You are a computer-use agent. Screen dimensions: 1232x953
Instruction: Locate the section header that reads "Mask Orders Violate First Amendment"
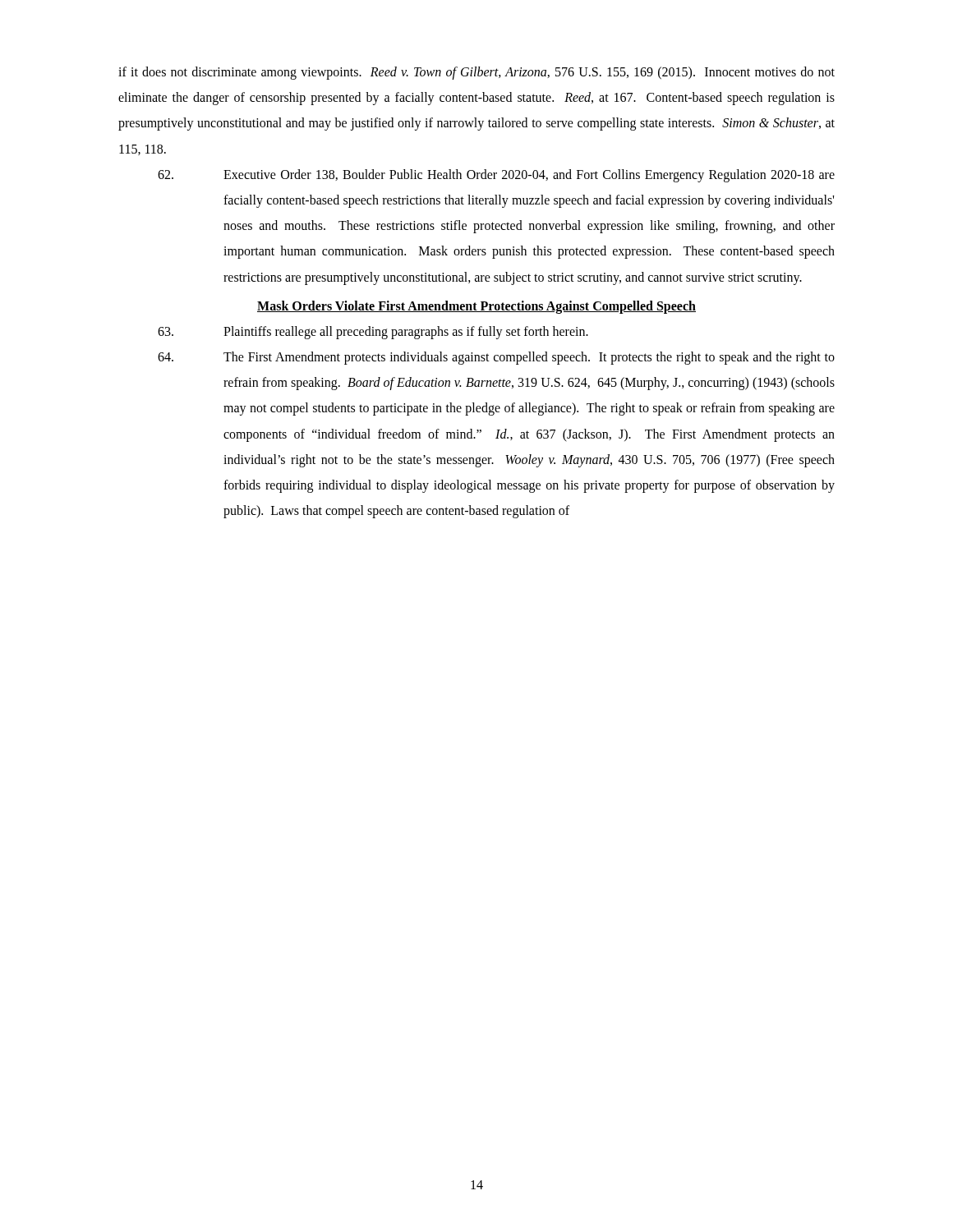pyautogui.click(x=476, y=306)
